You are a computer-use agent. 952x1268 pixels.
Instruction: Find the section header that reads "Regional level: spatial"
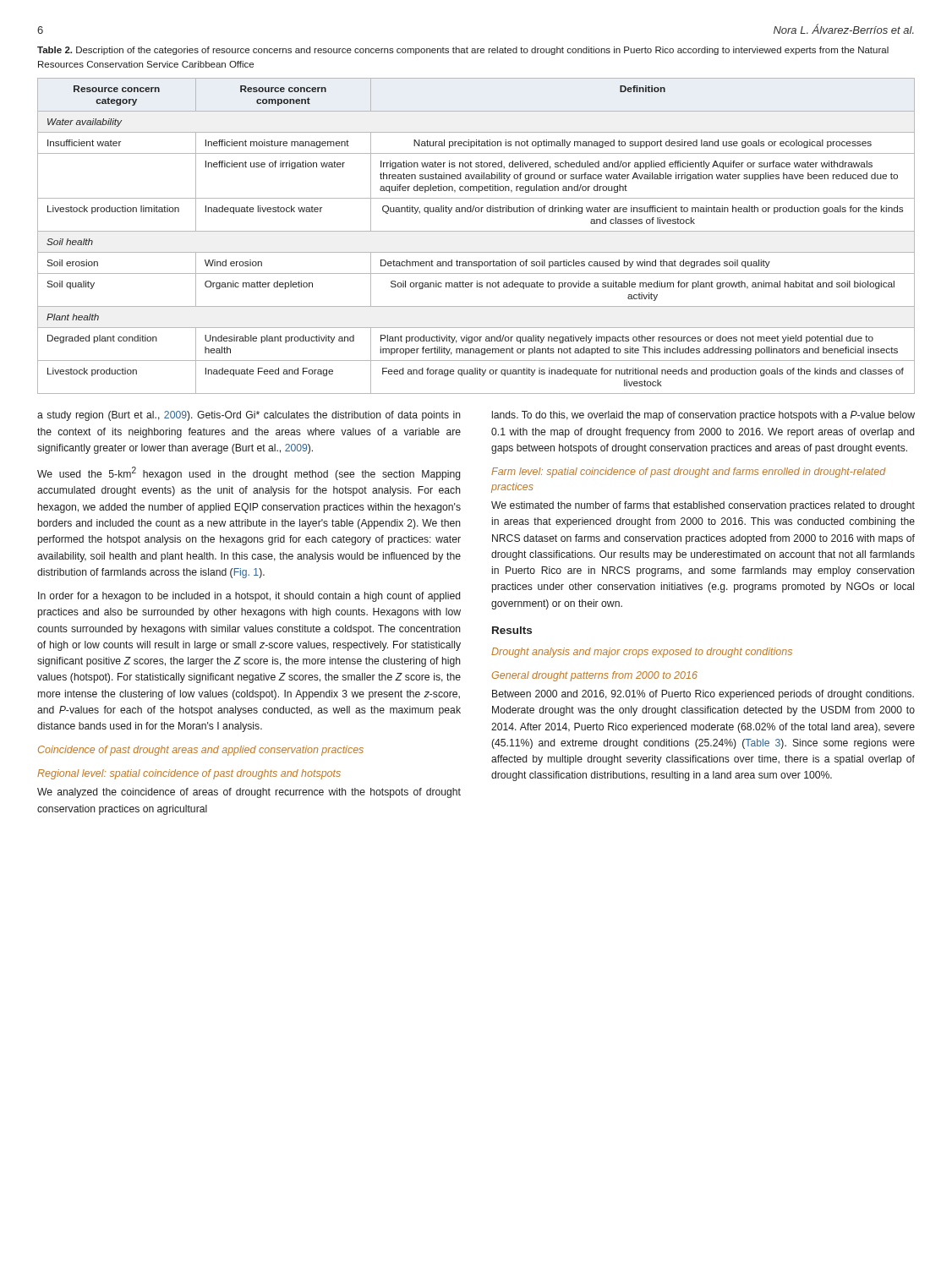[189, 773]
